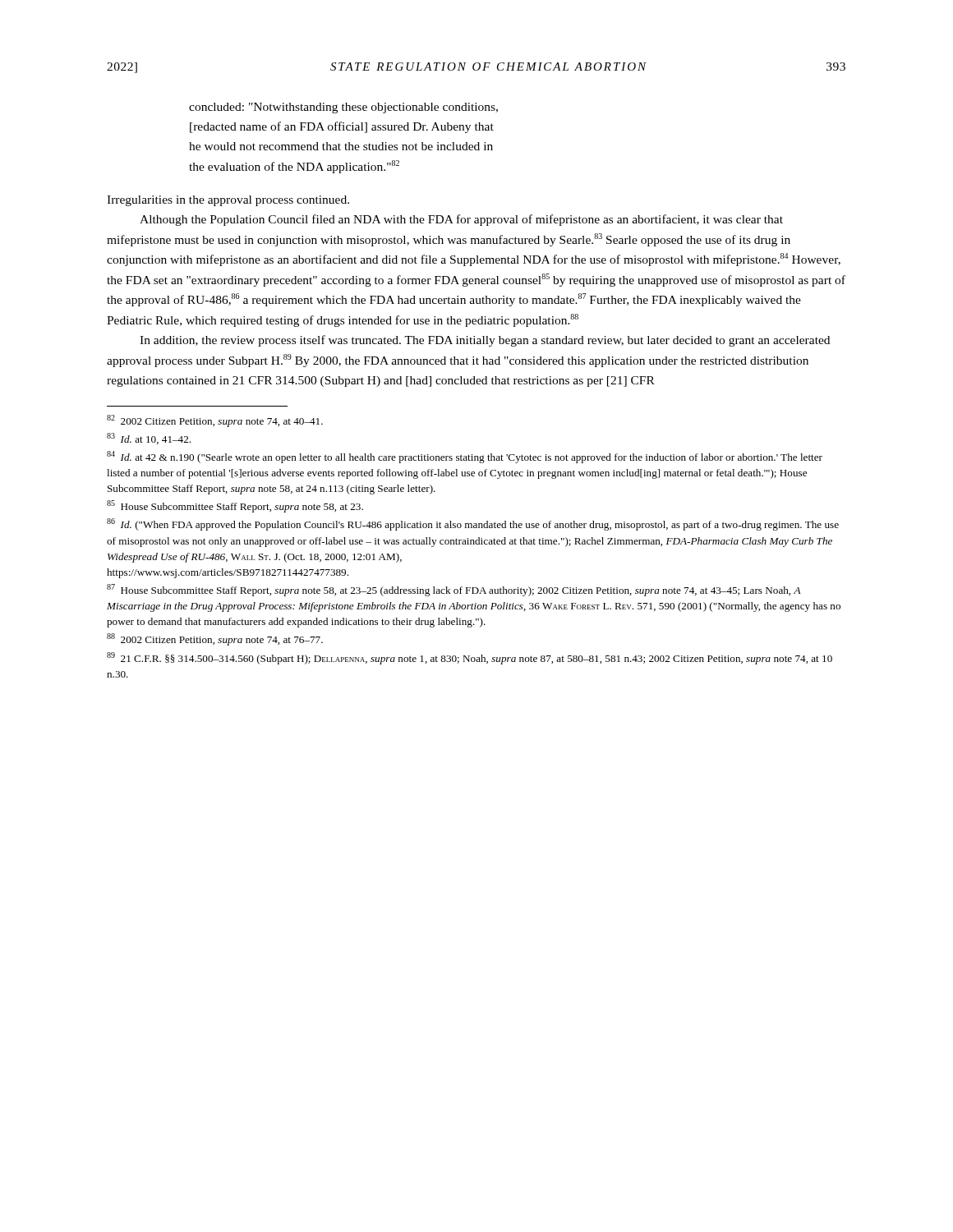Point to the block starting "Although the Population Council filed an"

pyautogui.click(x=476, y=269)
